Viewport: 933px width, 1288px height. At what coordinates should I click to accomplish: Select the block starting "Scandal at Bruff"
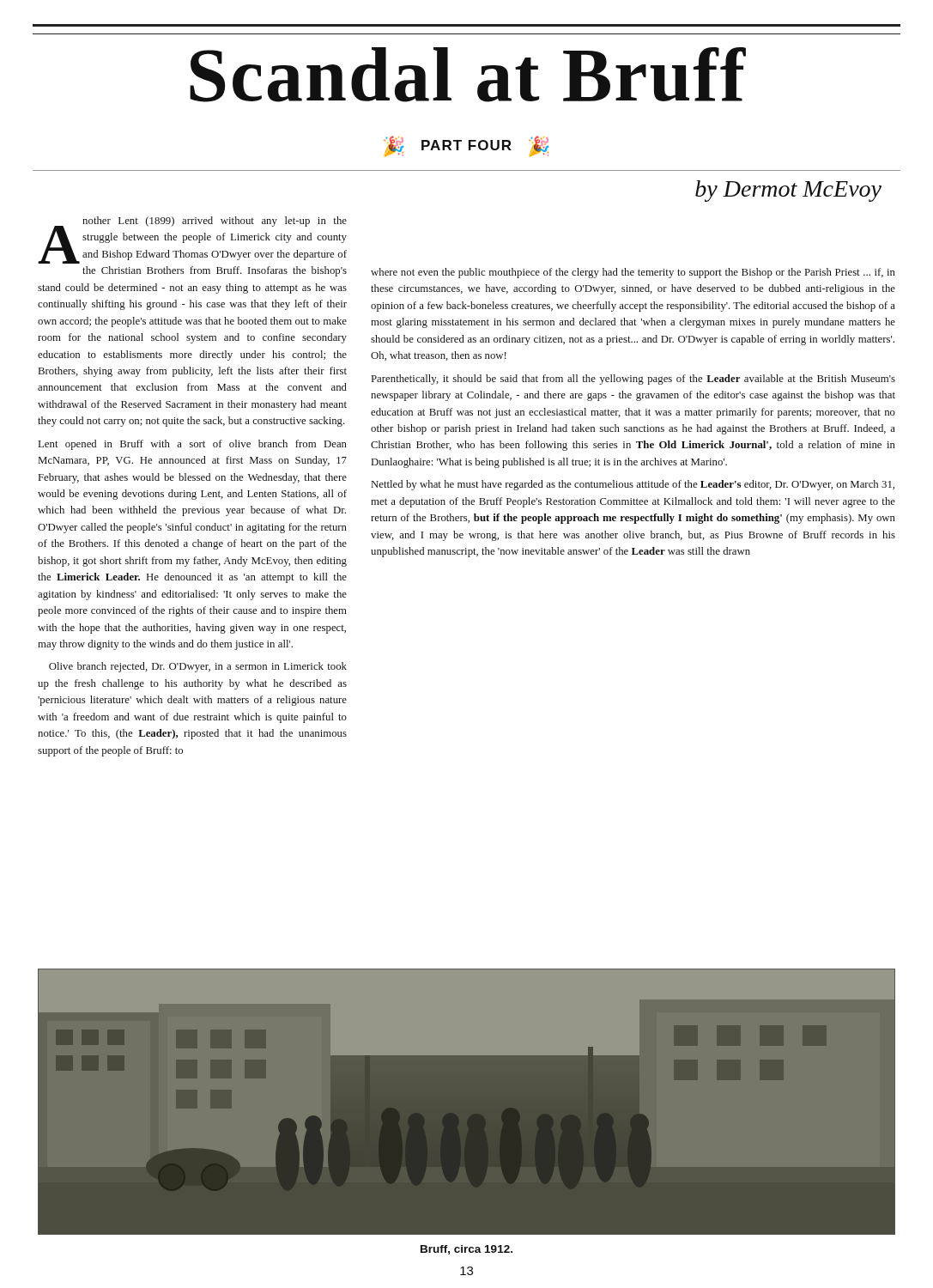[466, 76]
